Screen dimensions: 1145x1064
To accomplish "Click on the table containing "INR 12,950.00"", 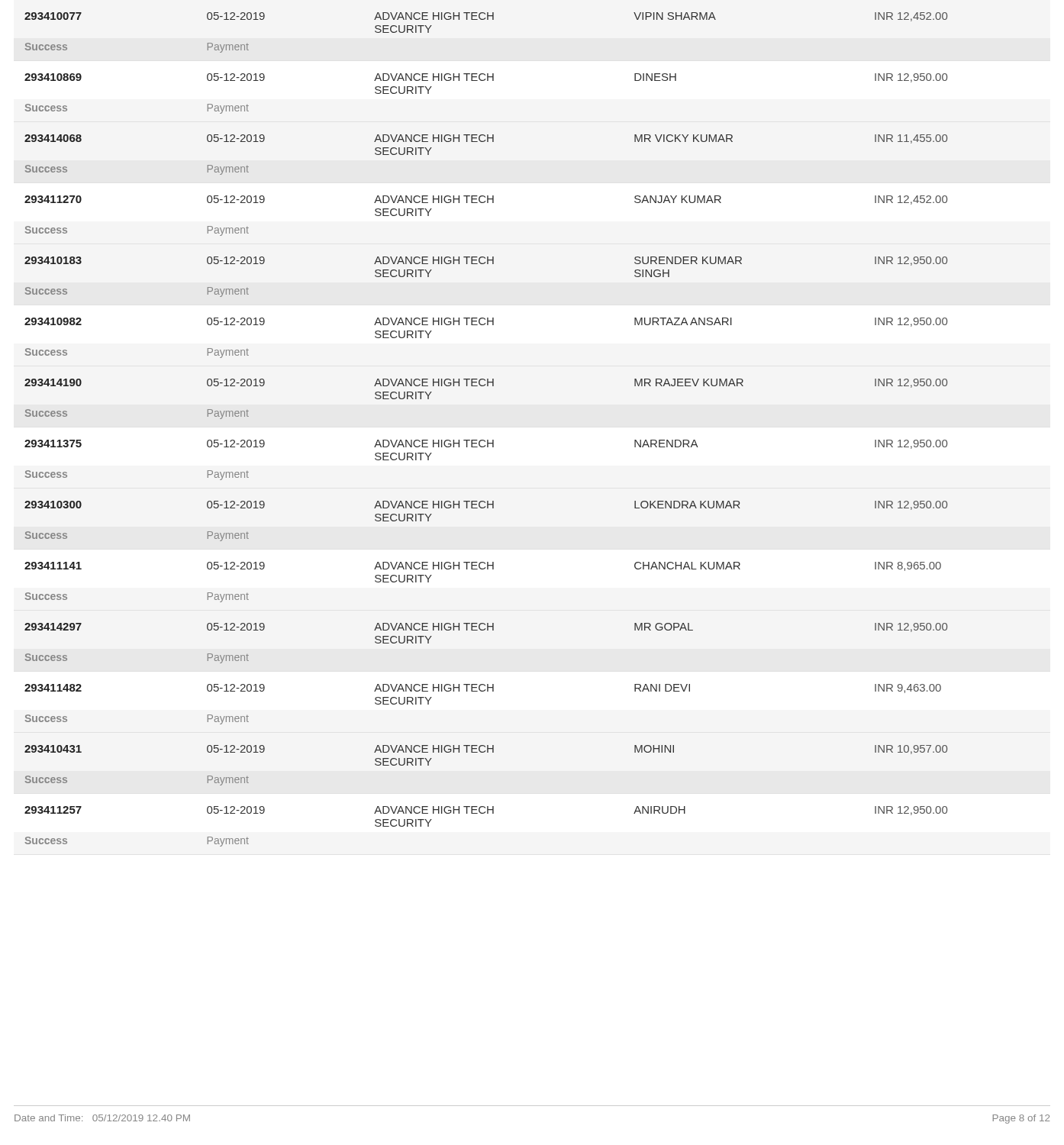I will (532, 427).
